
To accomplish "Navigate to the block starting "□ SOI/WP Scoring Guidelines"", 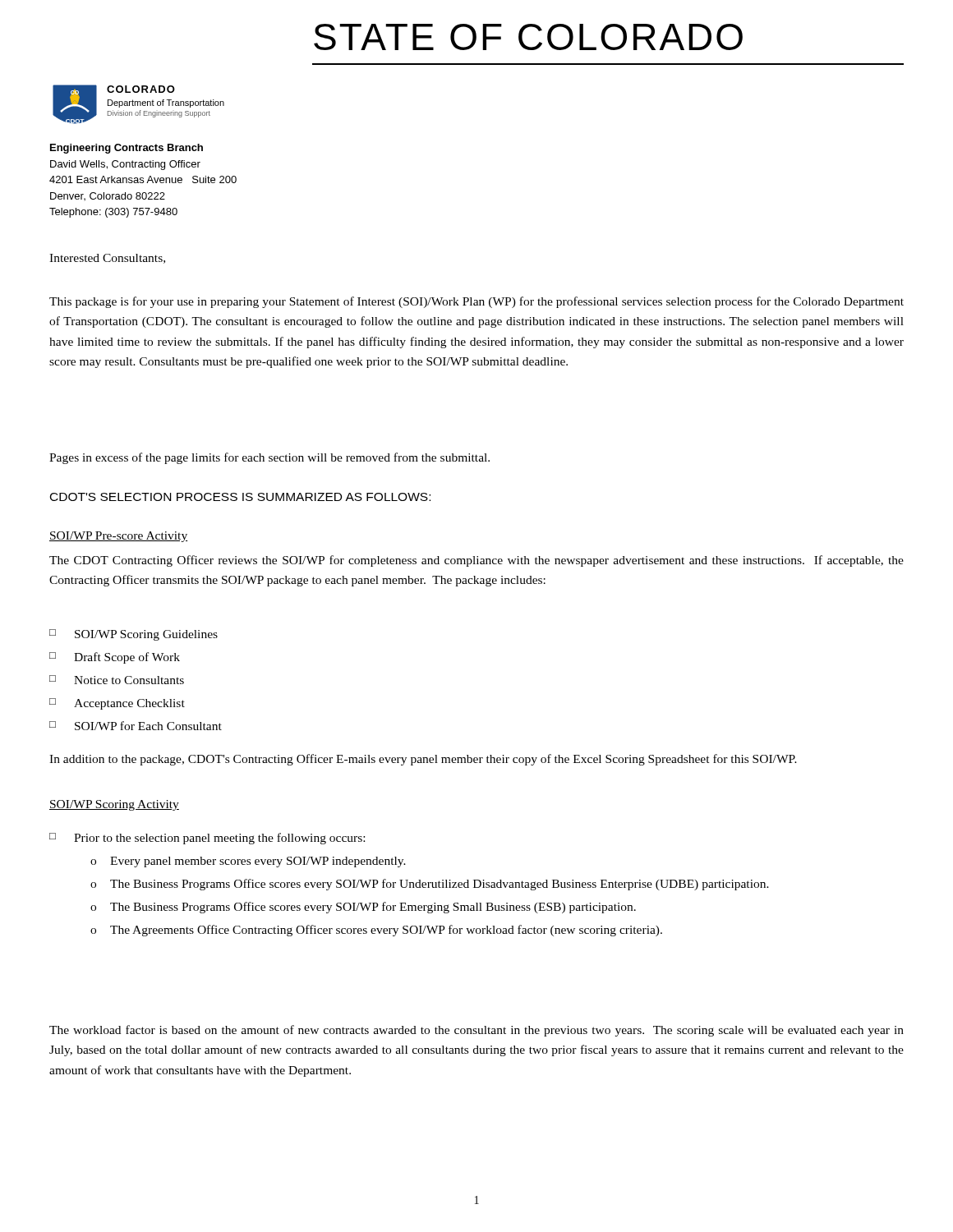I will click(x=134, y=635).
